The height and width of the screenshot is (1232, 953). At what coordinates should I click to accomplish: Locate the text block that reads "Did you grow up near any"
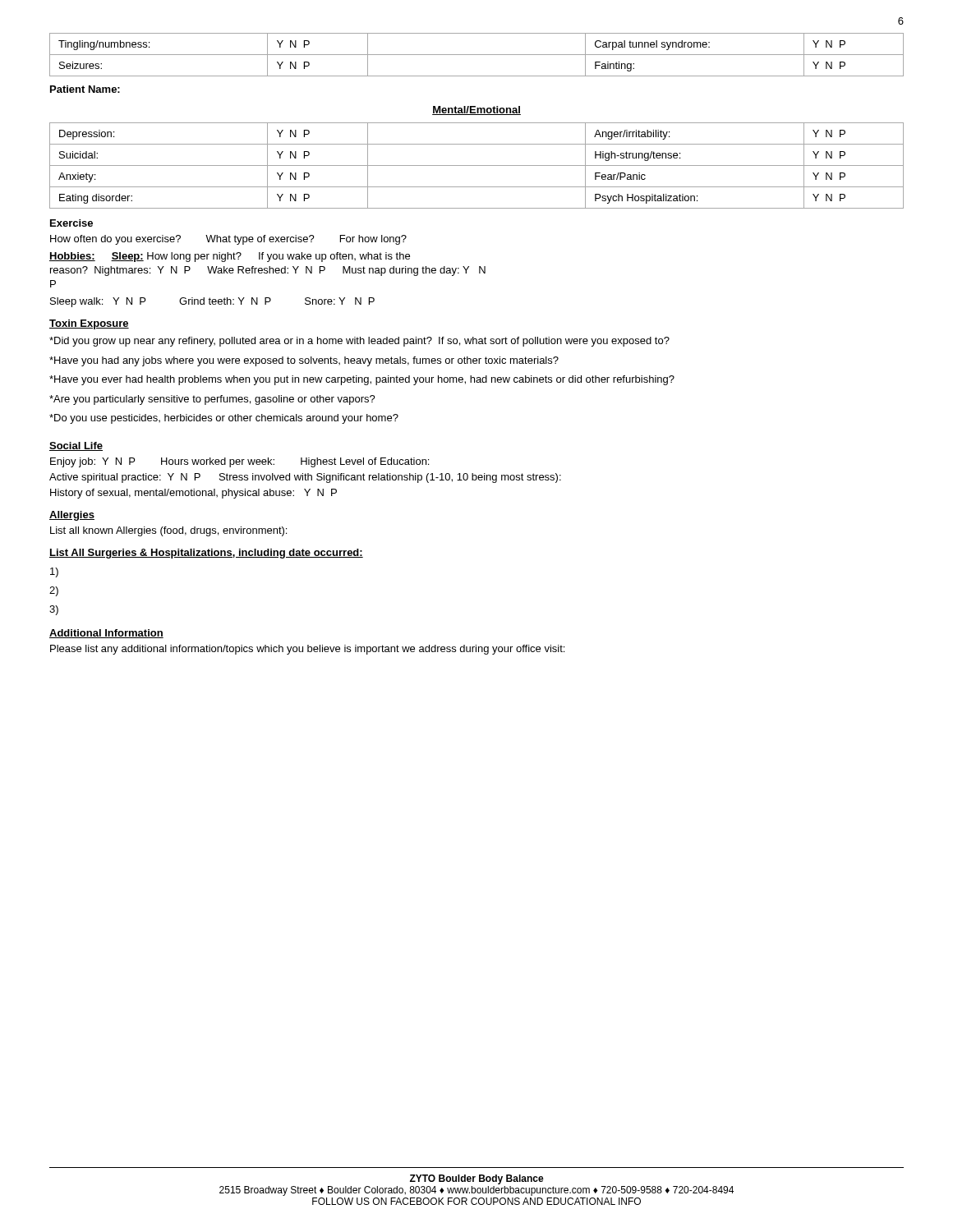pos(359,340)
